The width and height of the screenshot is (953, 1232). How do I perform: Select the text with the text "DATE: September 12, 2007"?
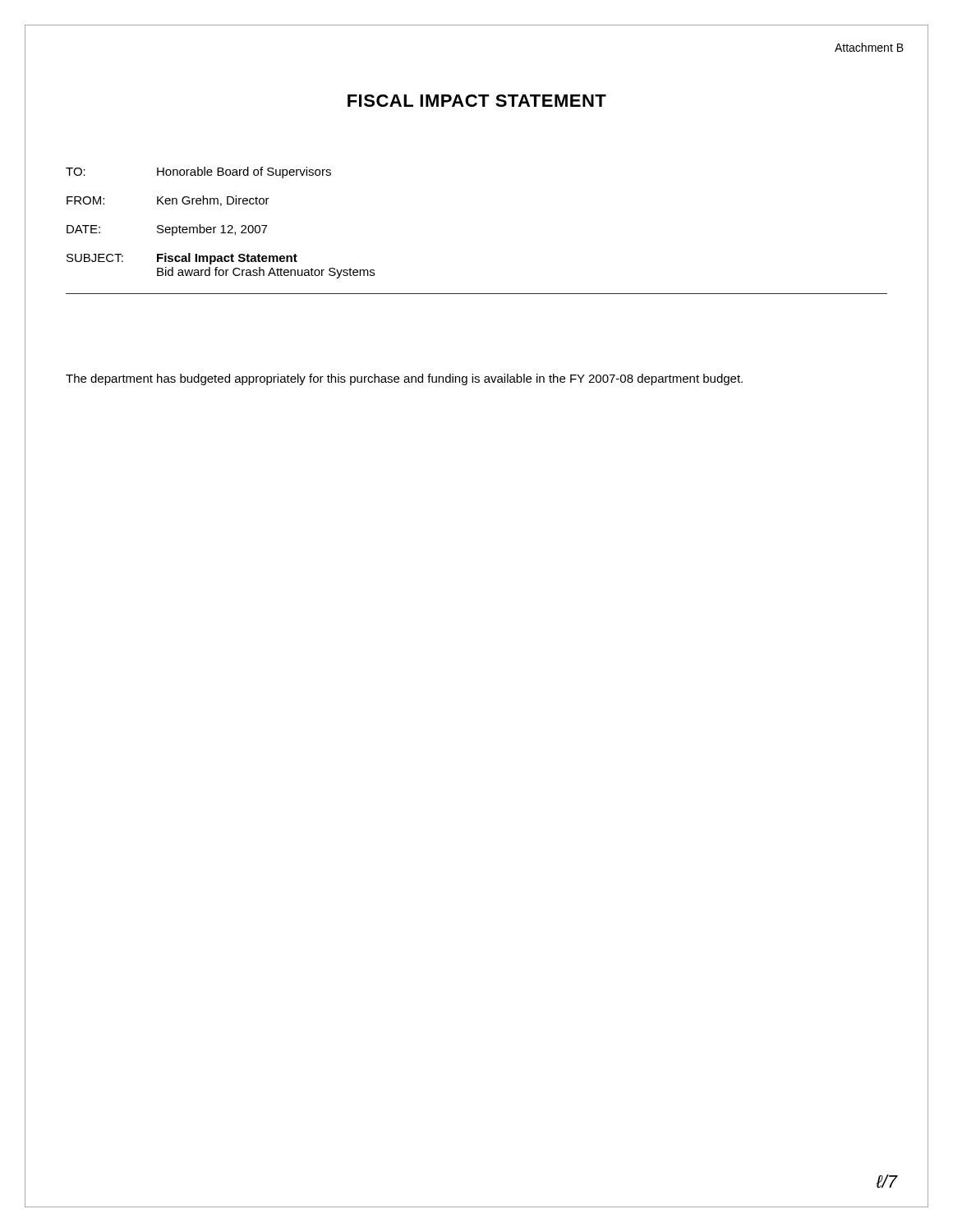tap(167, 230)
